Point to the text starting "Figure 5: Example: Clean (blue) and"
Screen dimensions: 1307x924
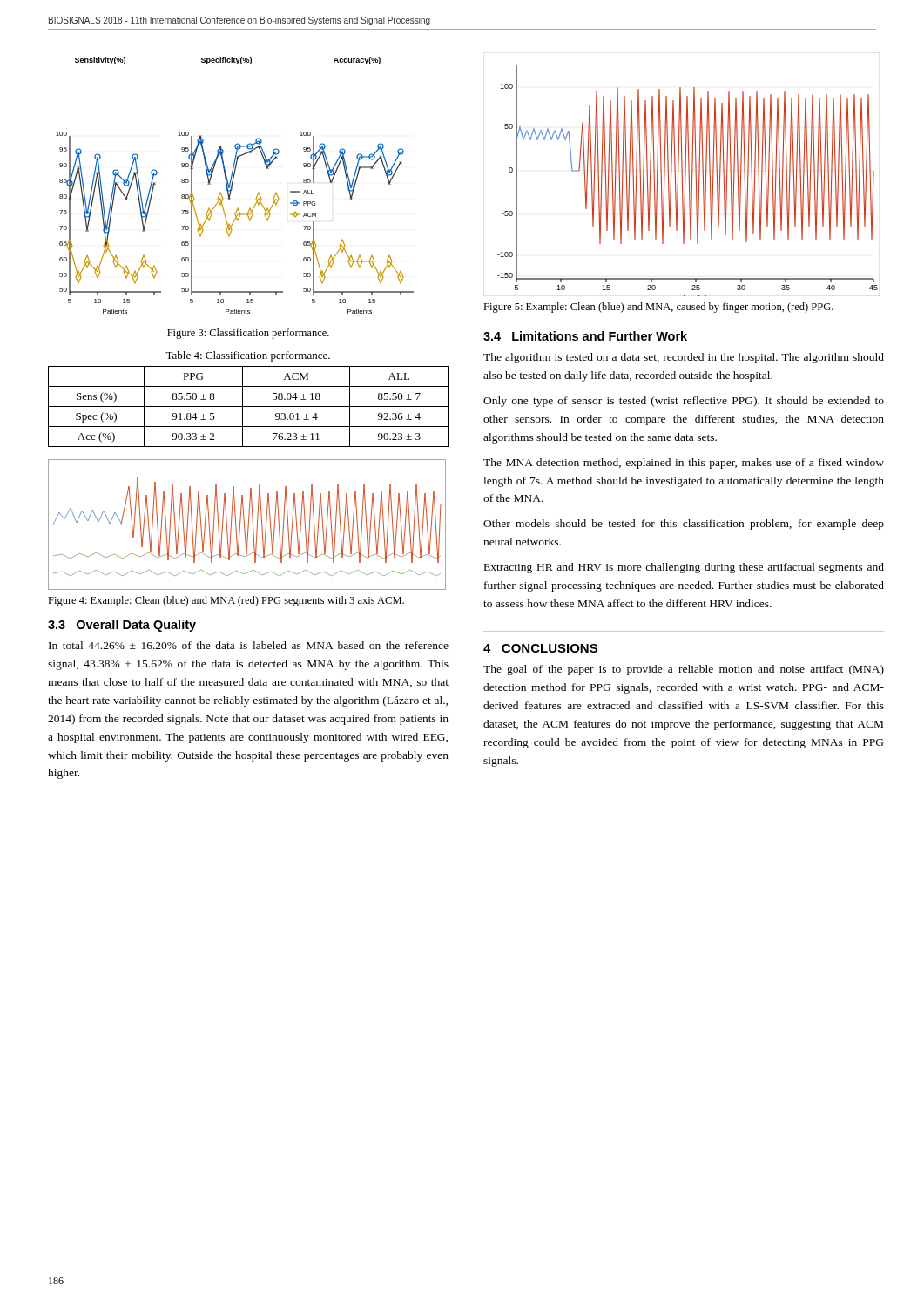point(659,307)
